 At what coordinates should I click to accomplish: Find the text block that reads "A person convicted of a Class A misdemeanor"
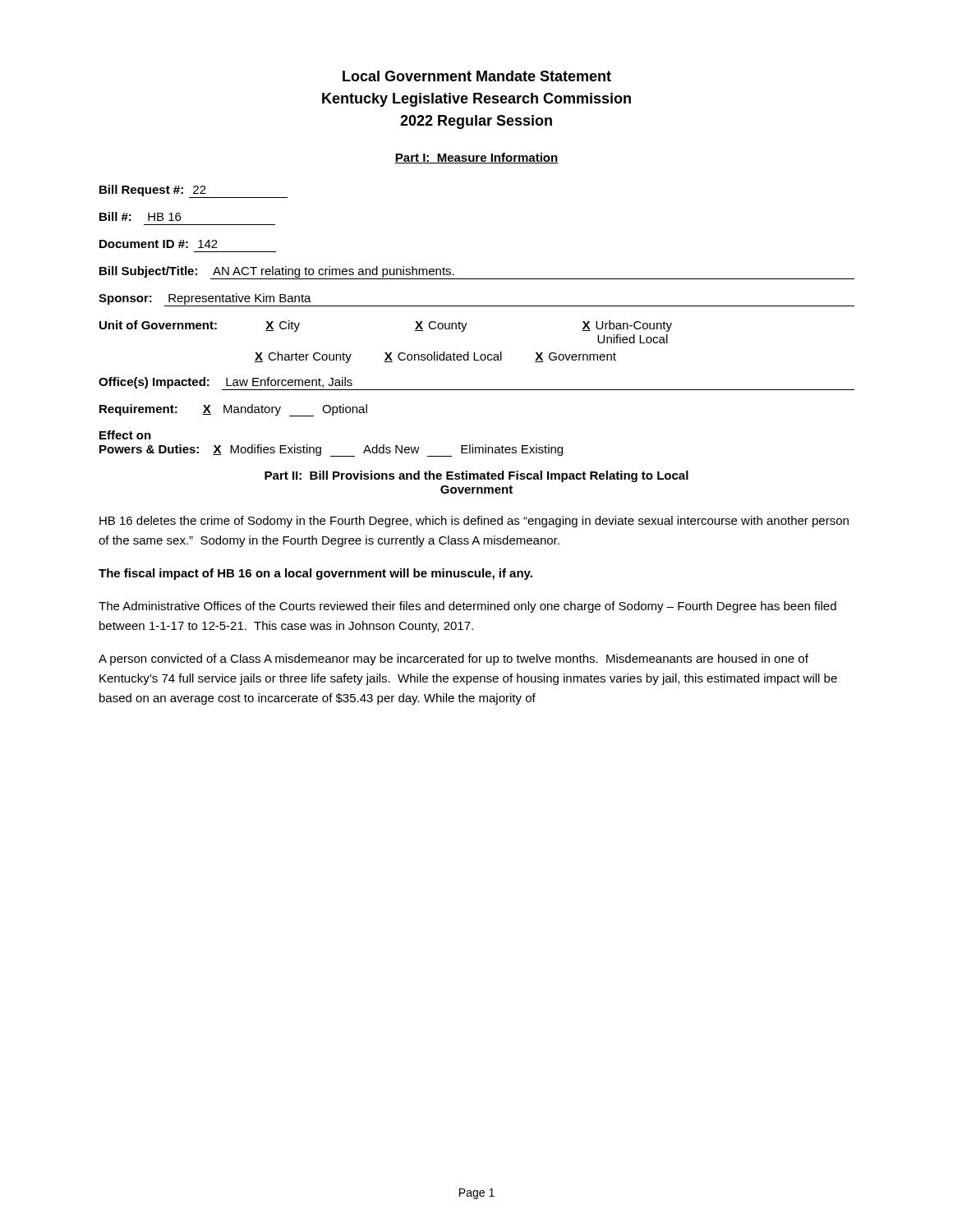tap(468, 678)
